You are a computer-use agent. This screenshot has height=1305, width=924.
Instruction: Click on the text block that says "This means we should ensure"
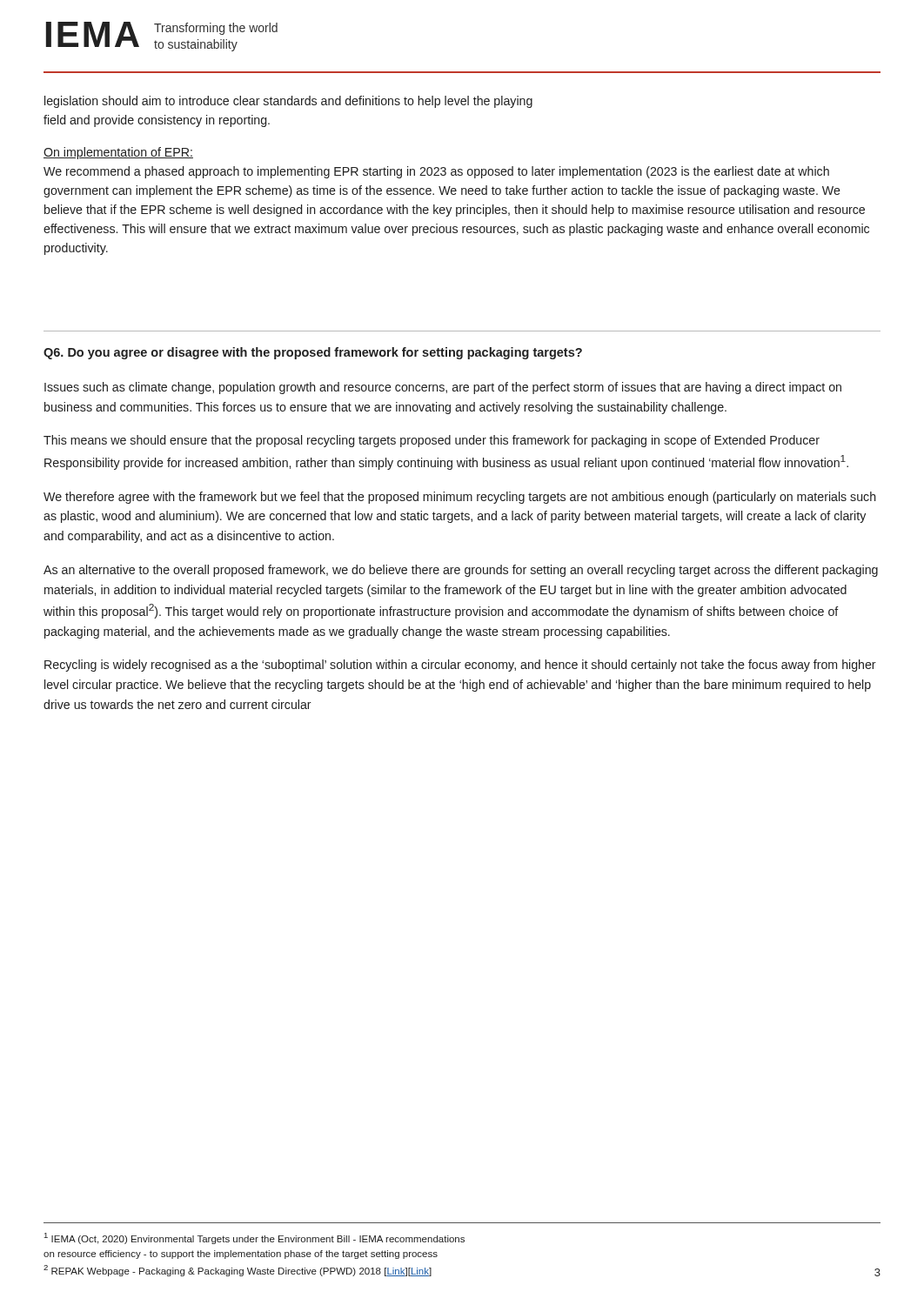[446, 452]
